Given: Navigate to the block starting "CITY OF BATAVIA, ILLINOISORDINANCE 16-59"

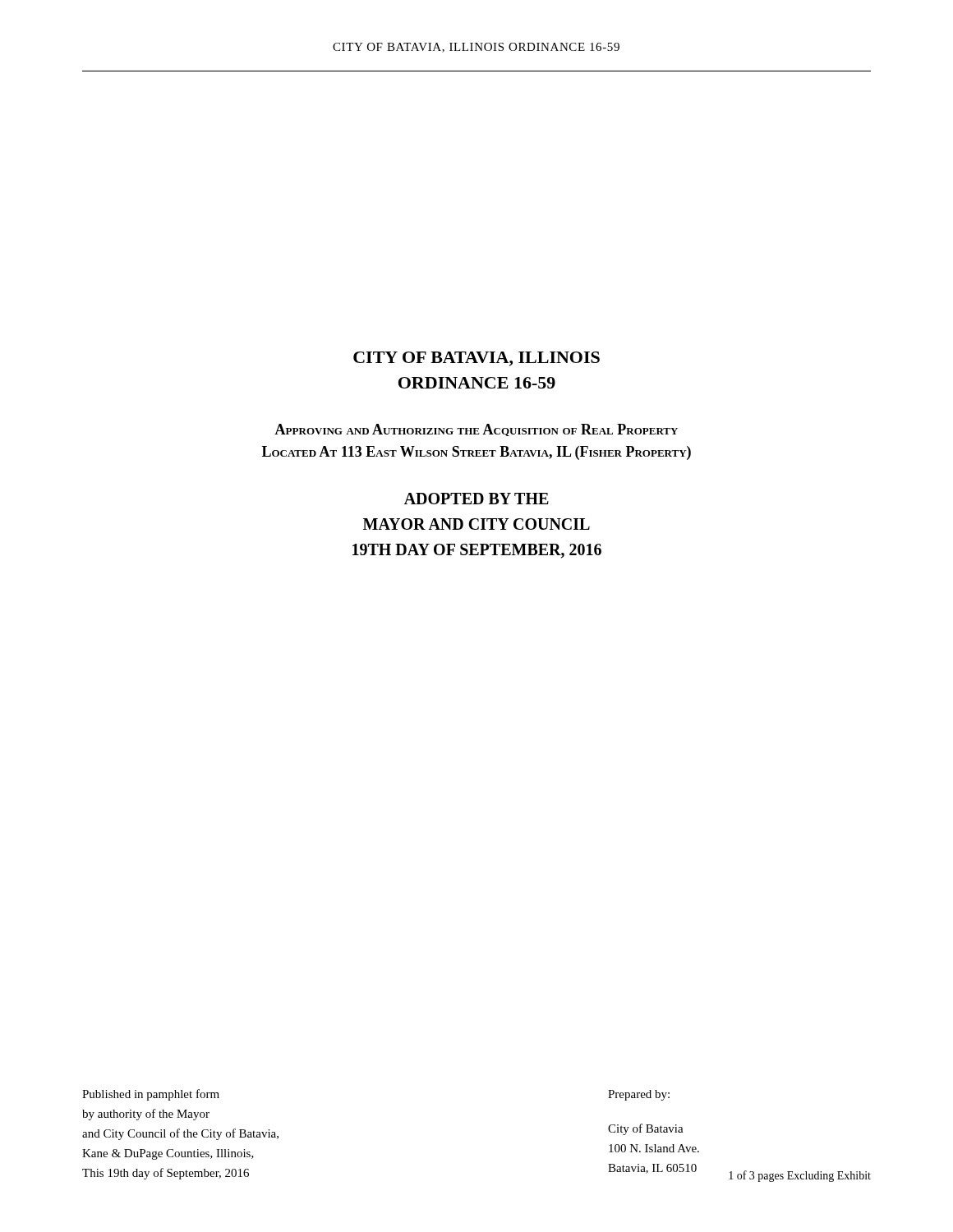Looking at the screenshot, I should (x=476, y=369).
